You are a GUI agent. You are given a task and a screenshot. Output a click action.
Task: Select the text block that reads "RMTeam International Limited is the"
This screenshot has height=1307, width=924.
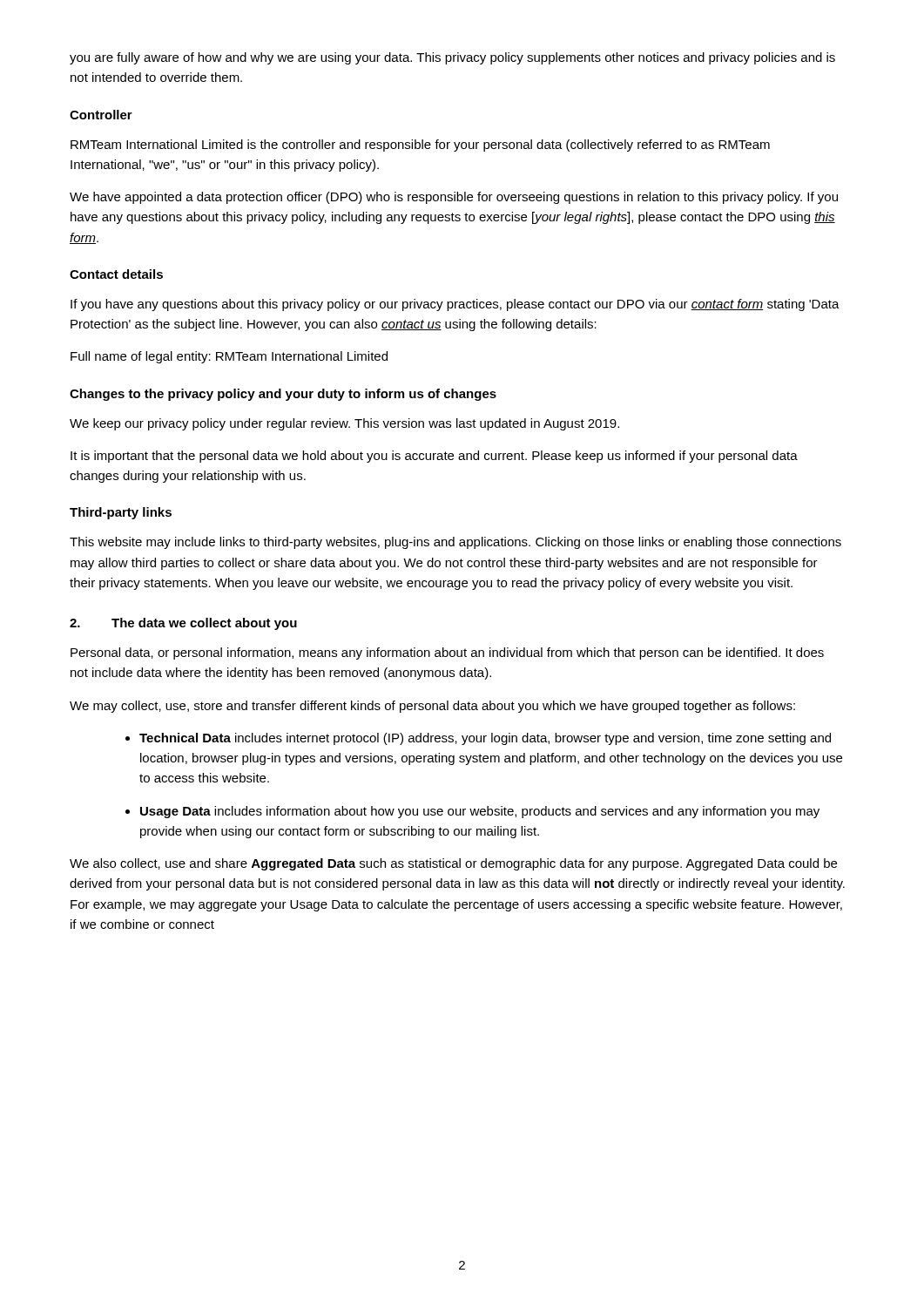[420, 154]
